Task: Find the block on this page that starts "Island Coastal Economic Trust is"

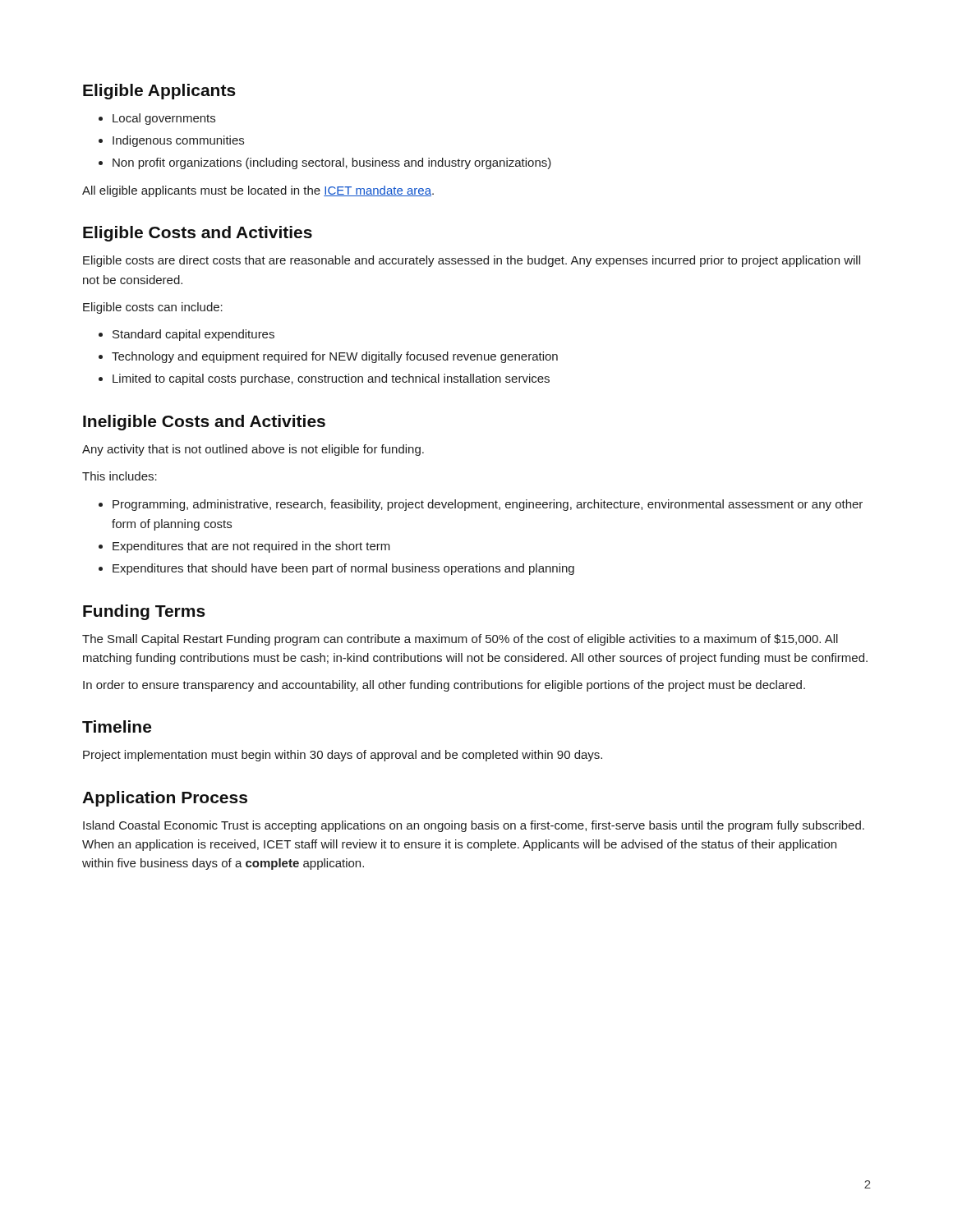Action: pyautogui.click(x=476, y=844)
